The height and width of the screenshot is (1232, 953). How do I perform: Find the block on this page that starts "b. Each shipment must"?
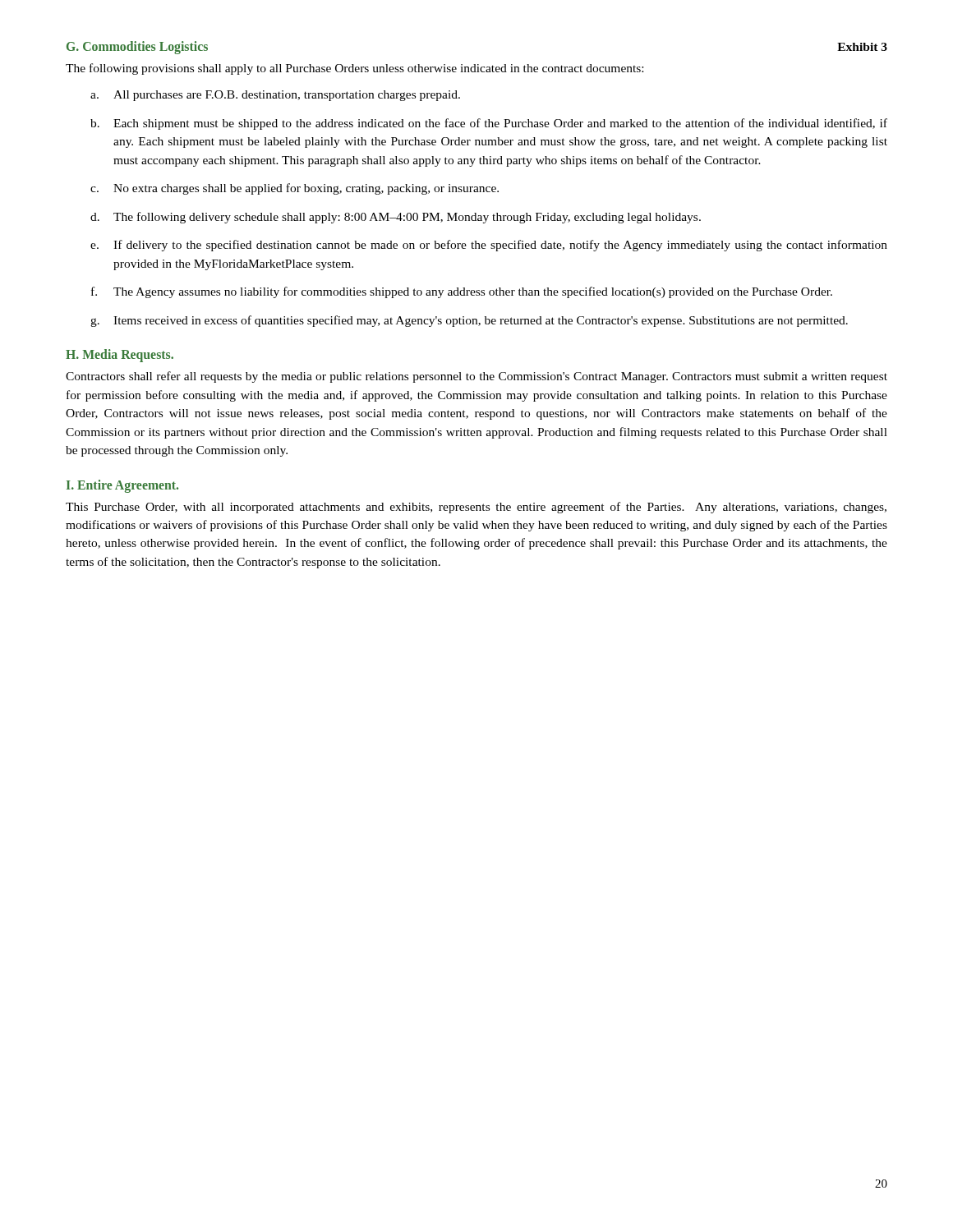pos(489,142)
